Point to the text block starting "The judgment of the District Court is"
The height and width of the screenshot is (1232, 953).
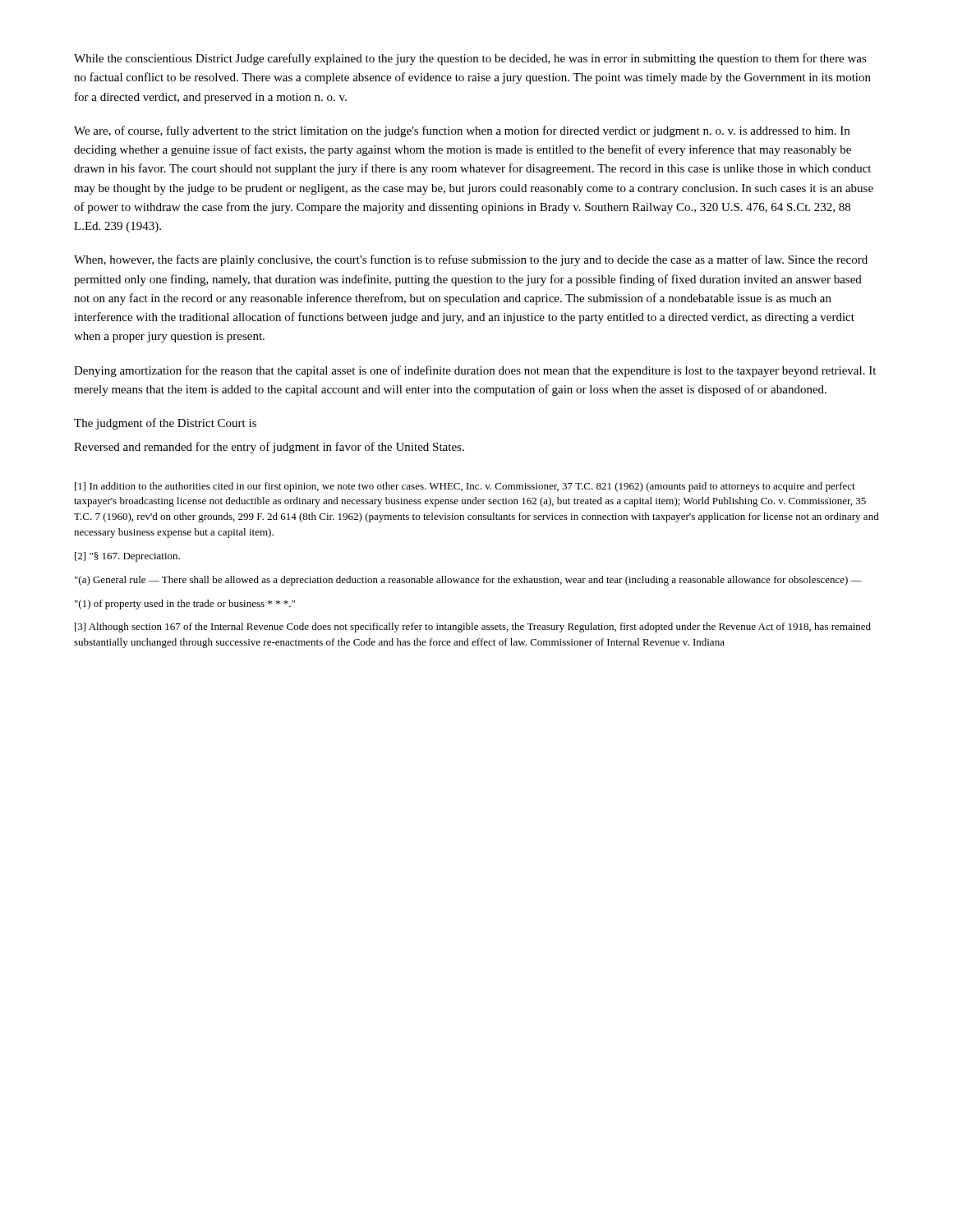point(165,423)
